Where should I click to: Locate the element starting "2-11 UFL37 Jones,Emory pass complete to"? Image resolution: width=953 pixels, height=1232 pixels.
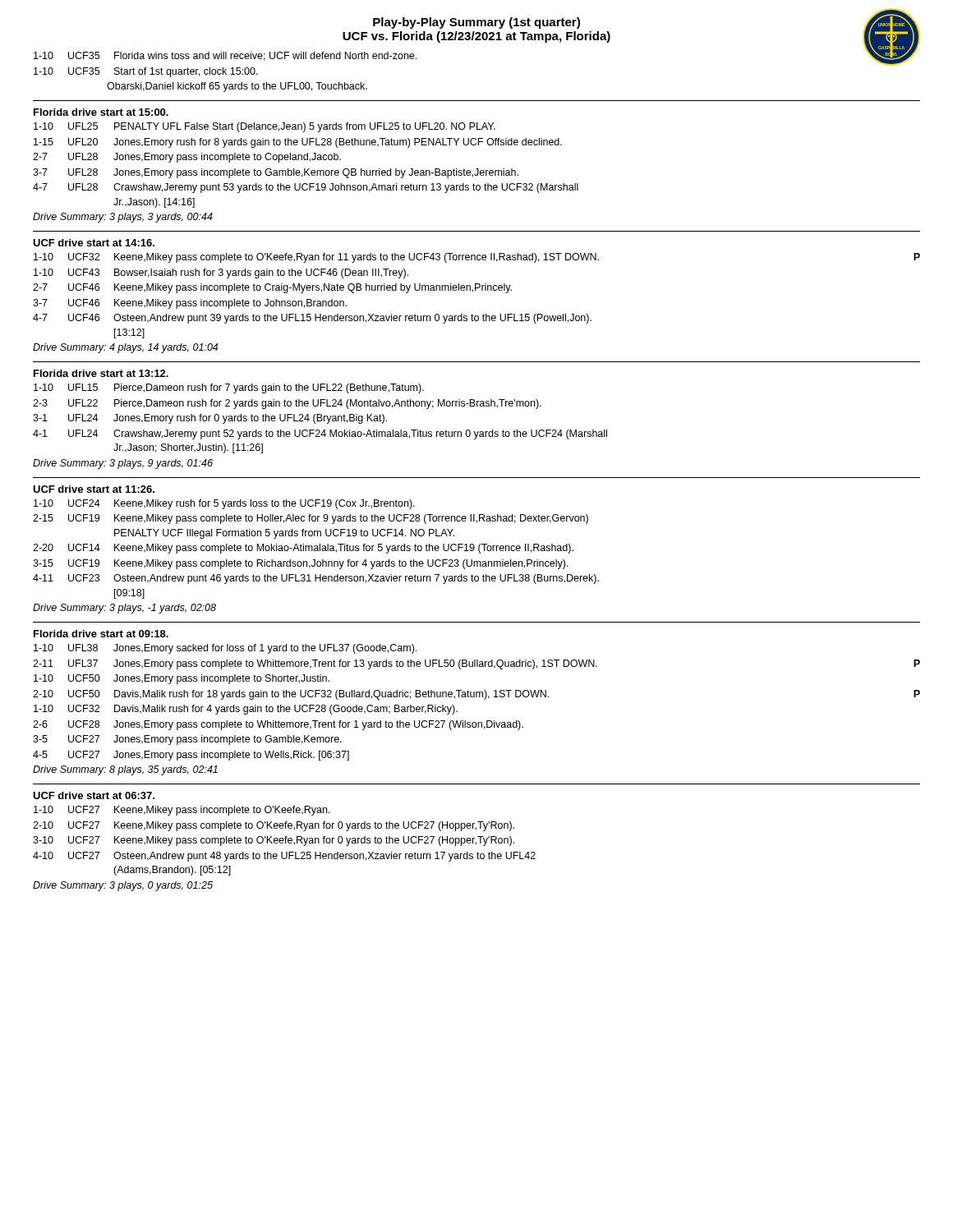476,664
